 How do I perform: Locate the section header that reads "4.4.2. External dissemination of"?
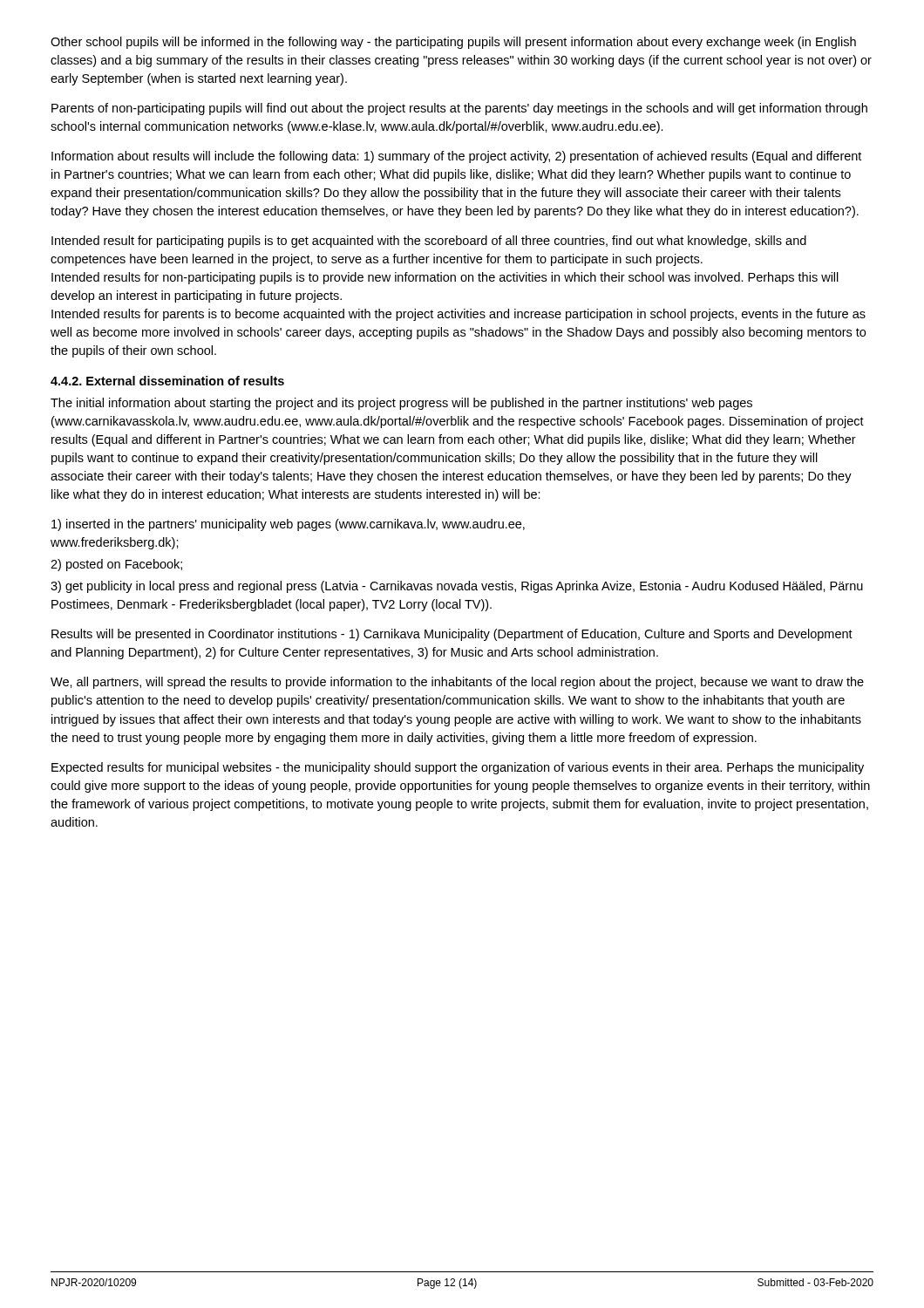(167, 381)
